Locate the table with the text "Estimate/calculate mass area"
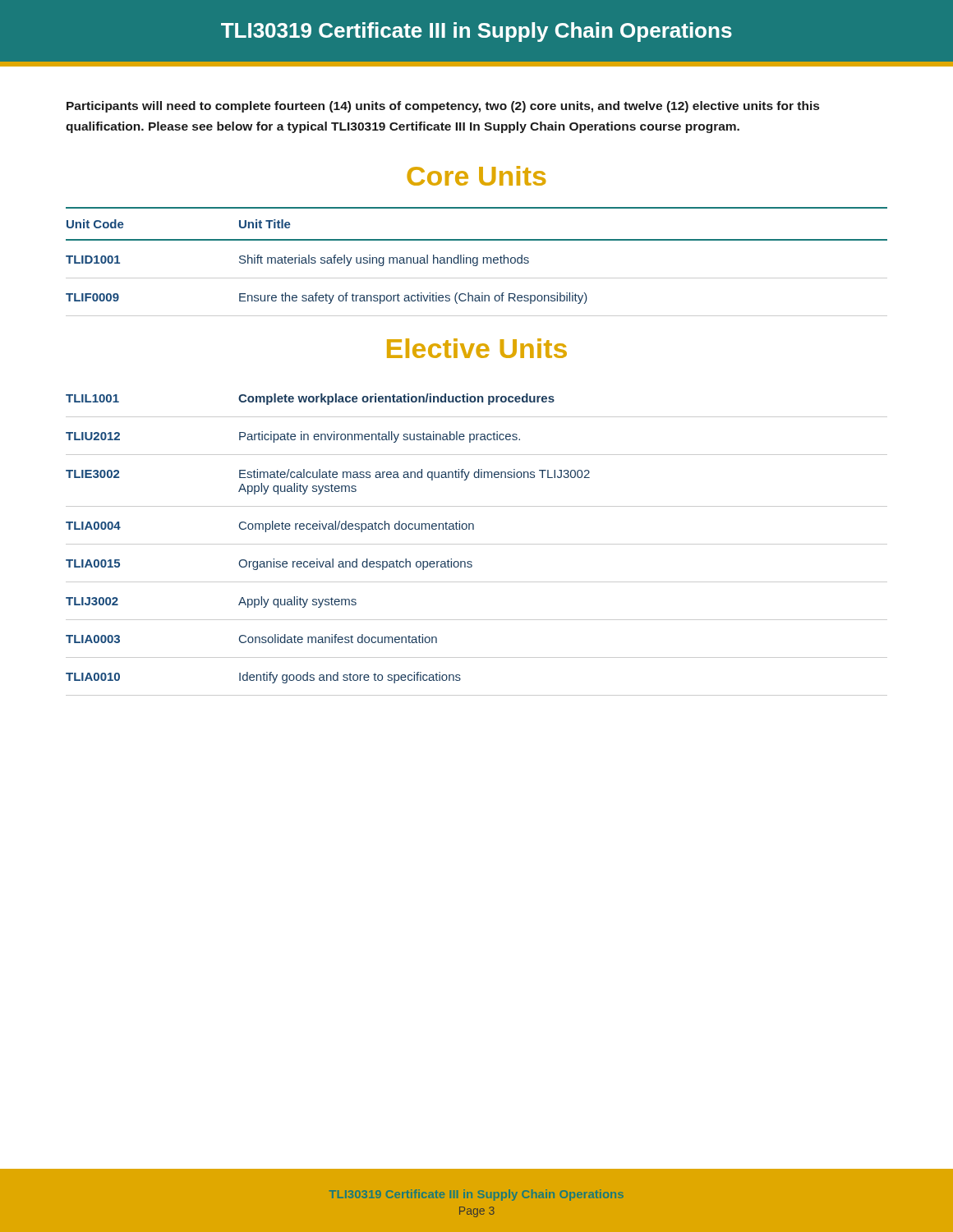This screenshot has width=953, height=1232. (x=476, y=537)
